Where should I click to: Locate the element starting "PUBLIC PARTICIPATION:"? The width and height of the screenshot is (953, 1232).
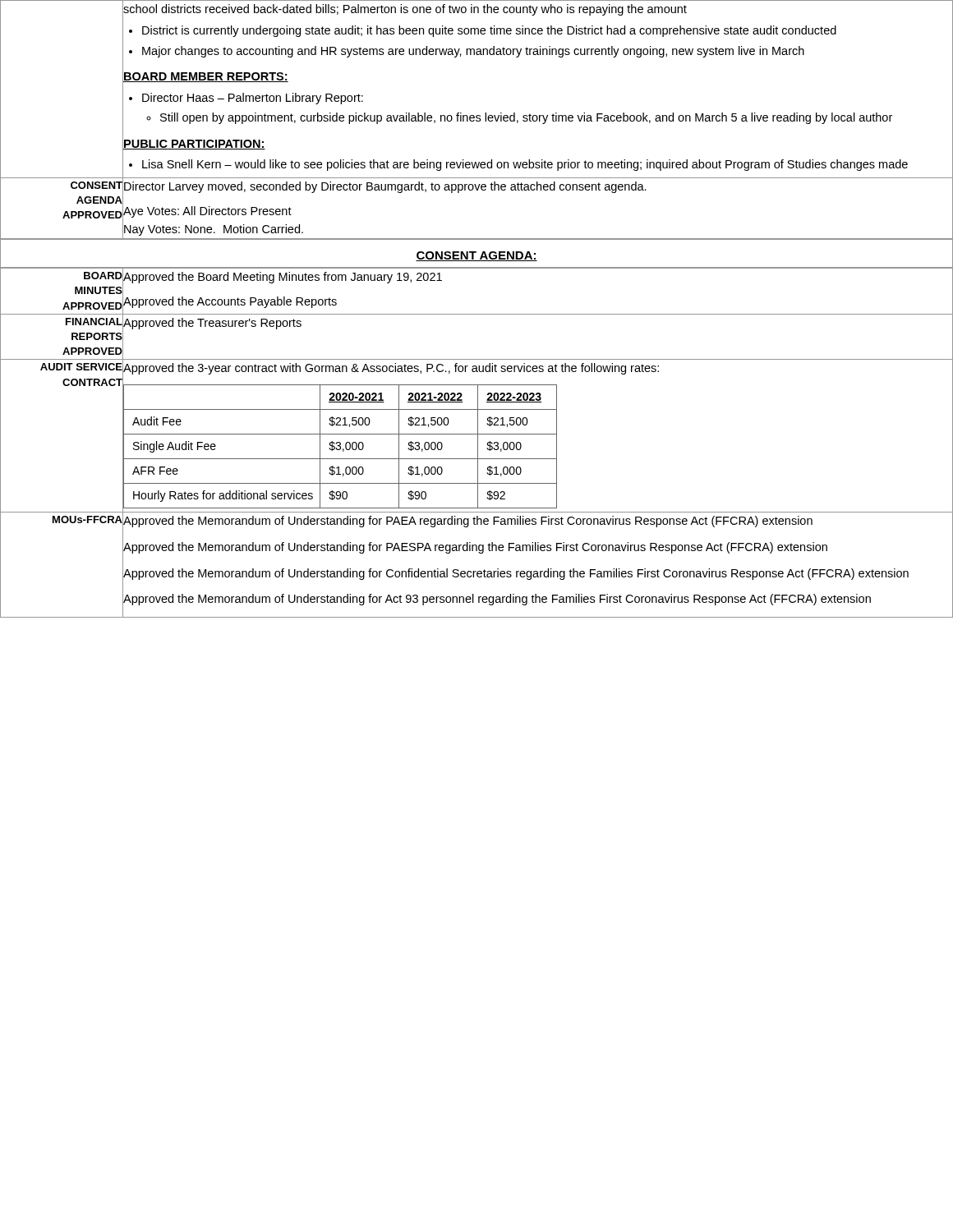click(194, 143)
